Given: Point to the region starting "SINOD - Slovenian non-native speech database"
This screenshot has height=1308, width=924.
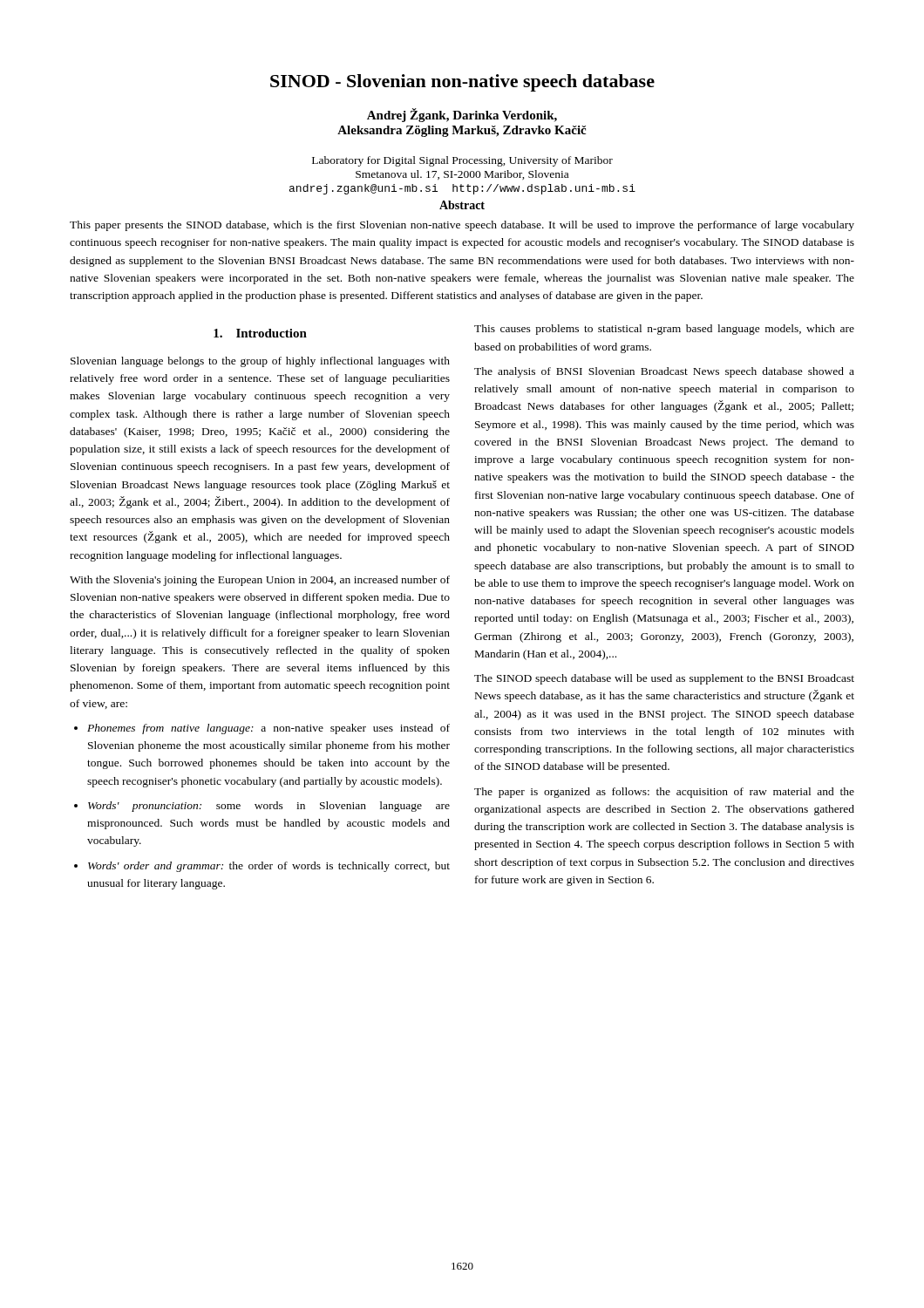Looking at the screenshot, I should tap(462, 81).
